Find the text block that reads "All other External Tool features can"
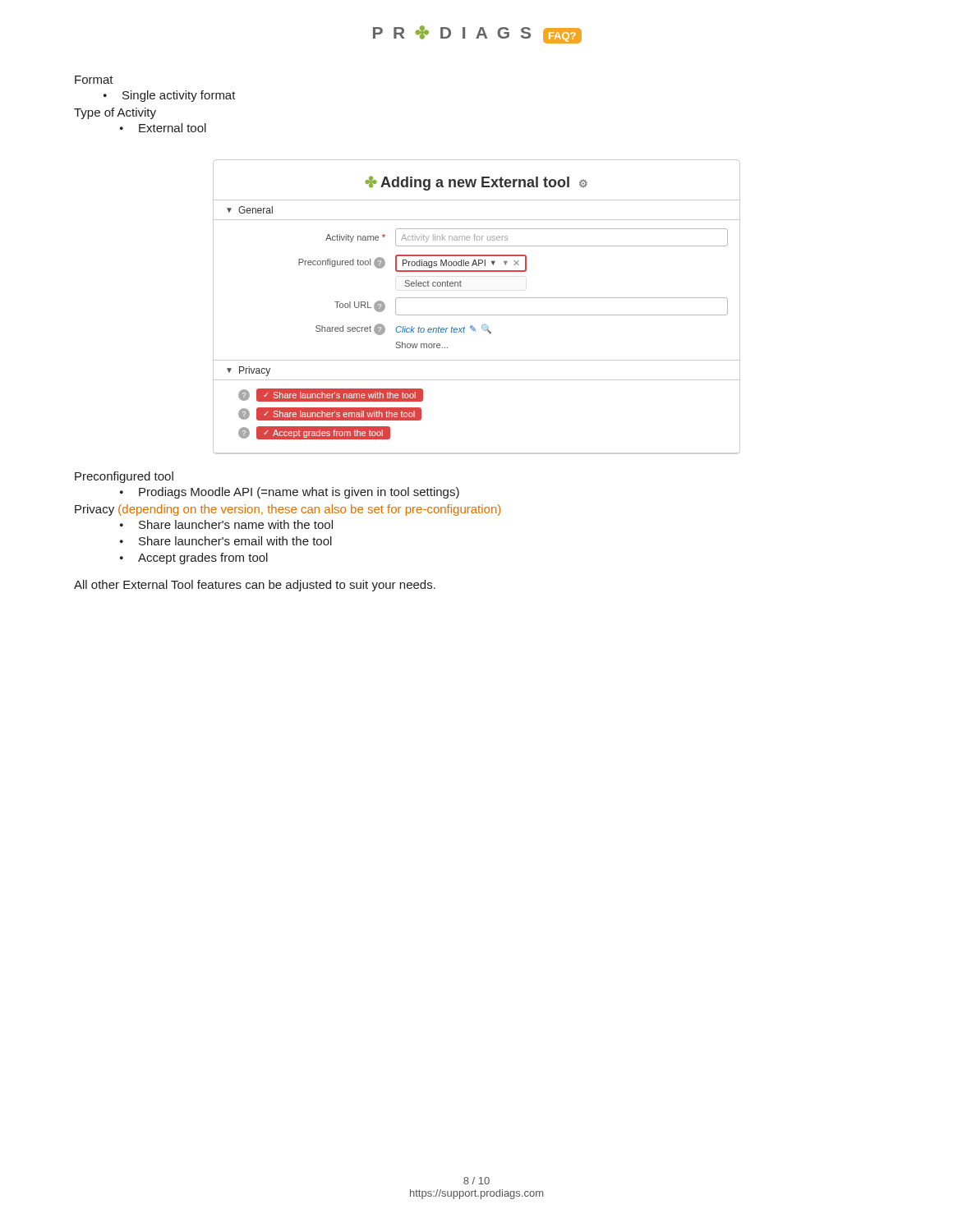953x1232 pixels. pos(255,584)
